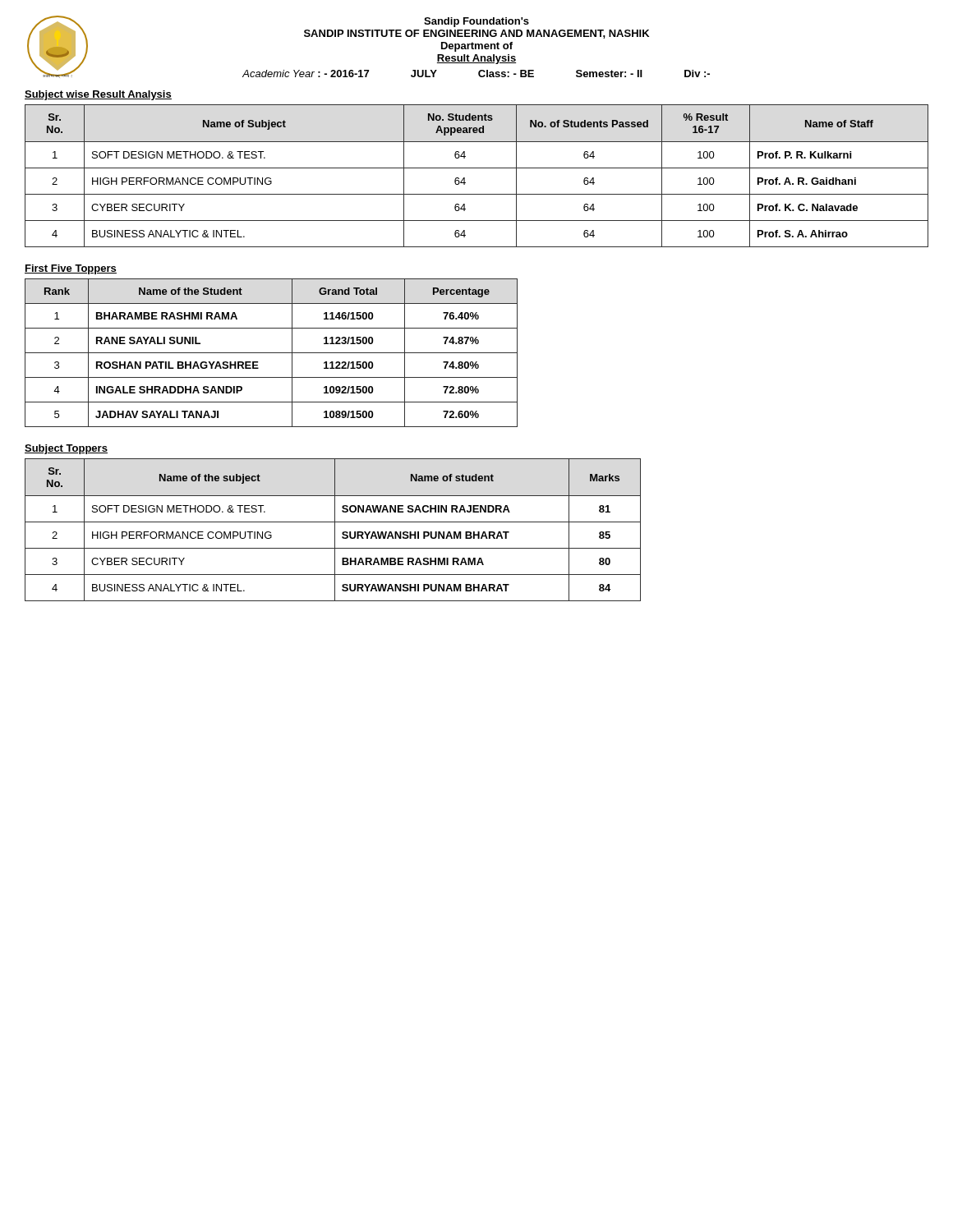Locate the text "Subject wise Result Analysis"
This screenshot has width=953, height=1232.
(98, 94)
